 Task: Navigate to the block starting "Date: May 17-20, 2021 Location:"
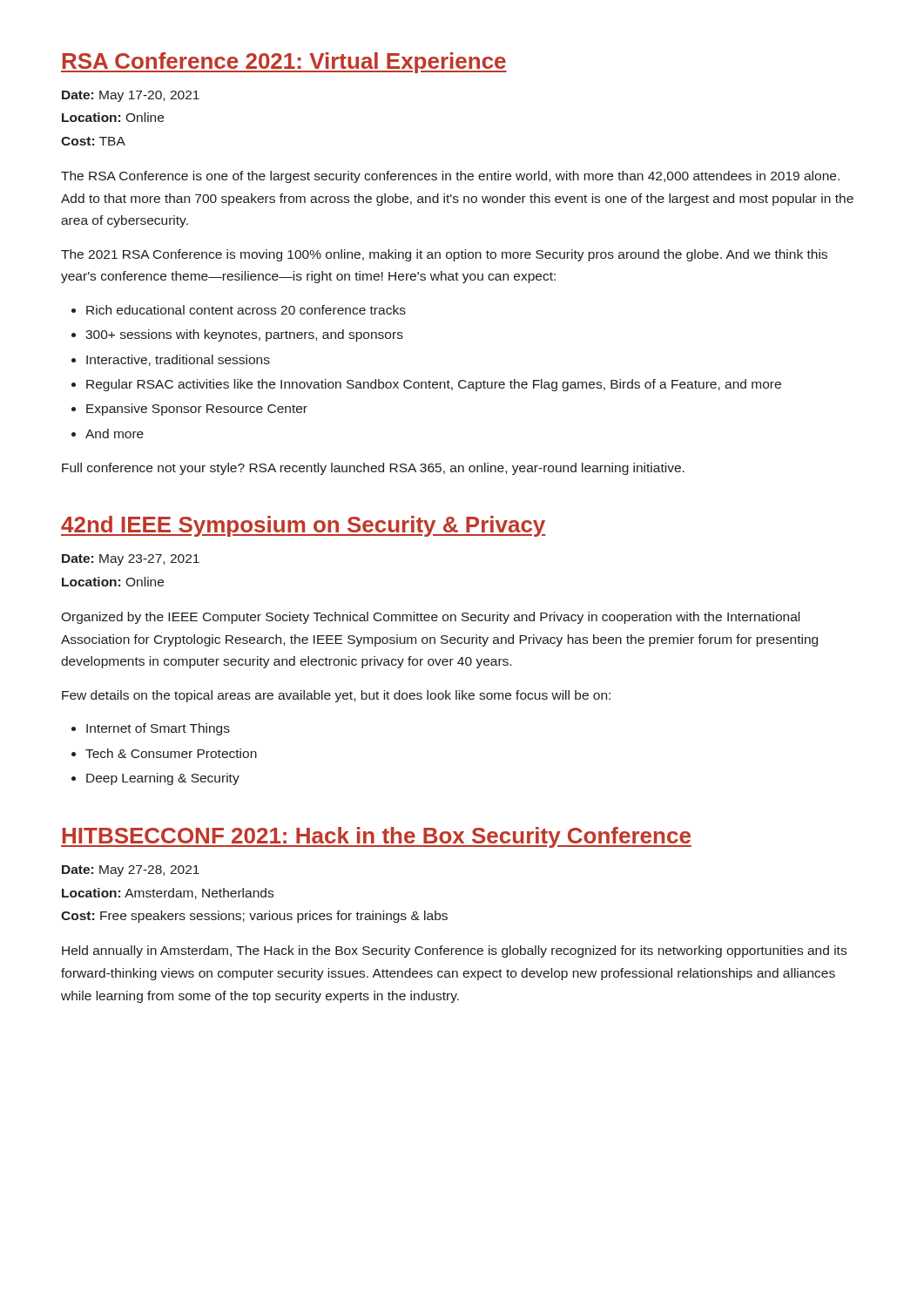point(130,117)
